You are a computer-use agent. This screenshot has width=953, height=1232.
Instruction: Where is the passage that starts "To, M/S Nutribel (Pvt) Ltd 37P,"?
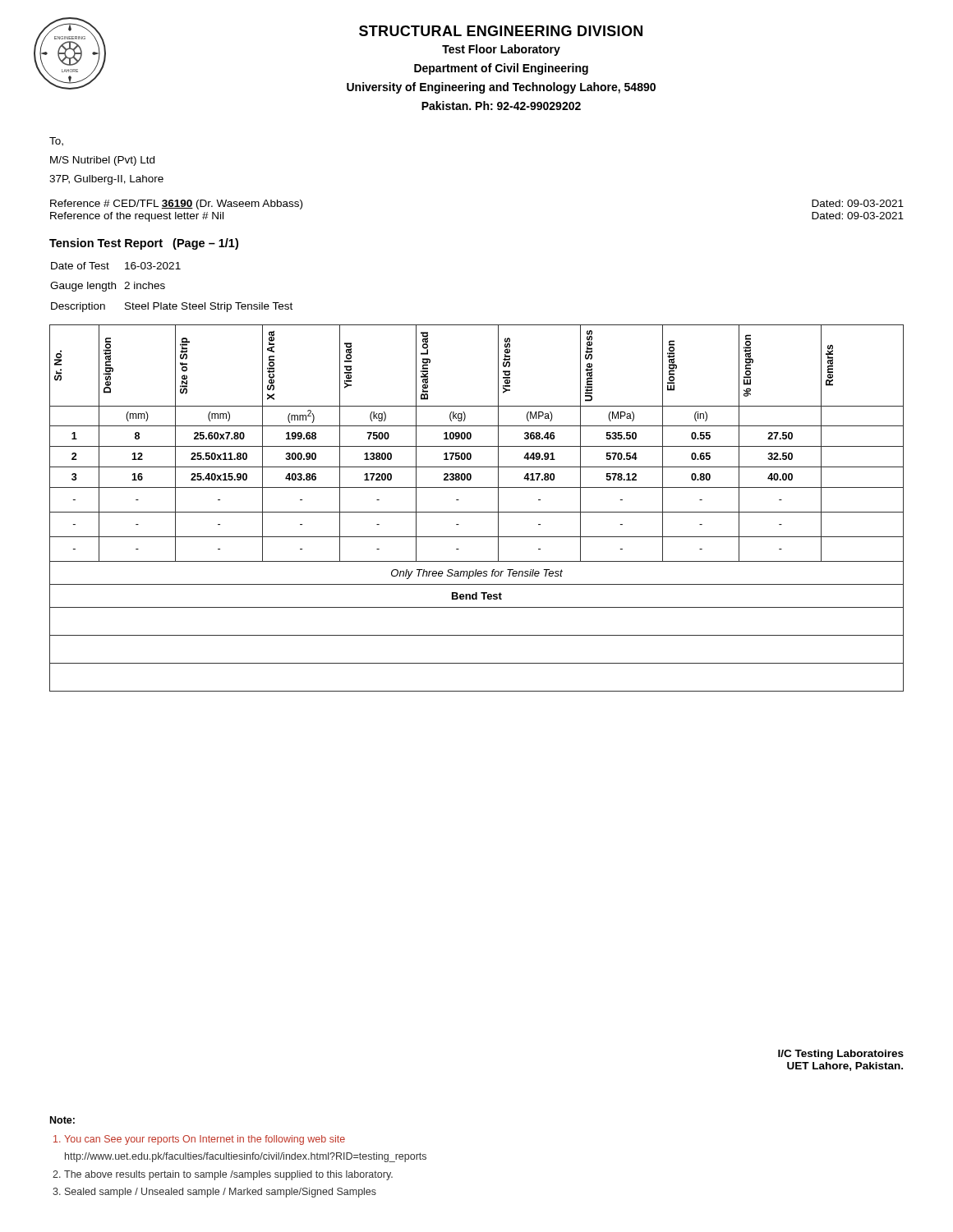(107, 160)
